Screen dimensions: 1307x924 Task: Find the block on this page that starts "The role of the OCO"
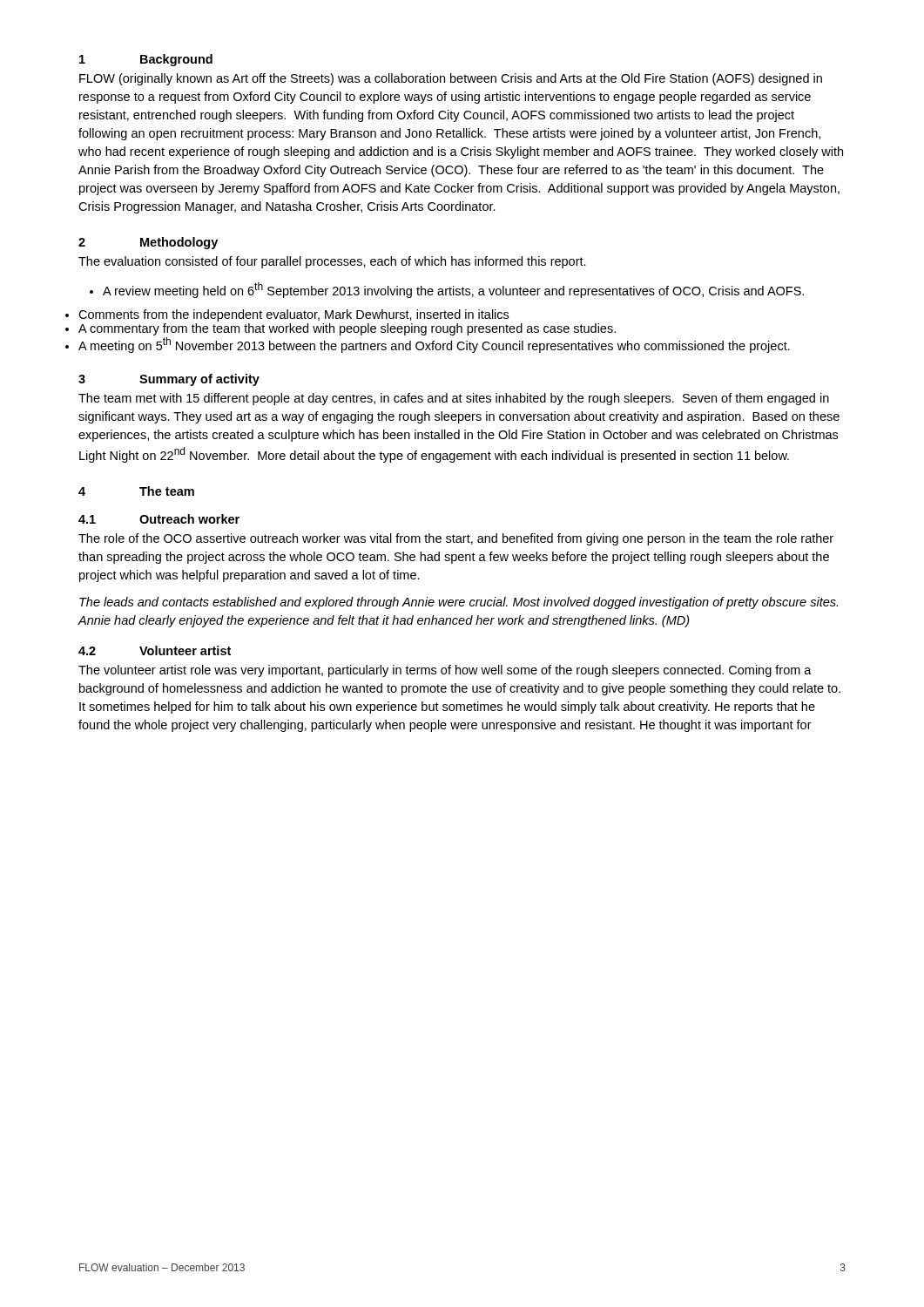[x=462, y=557]
